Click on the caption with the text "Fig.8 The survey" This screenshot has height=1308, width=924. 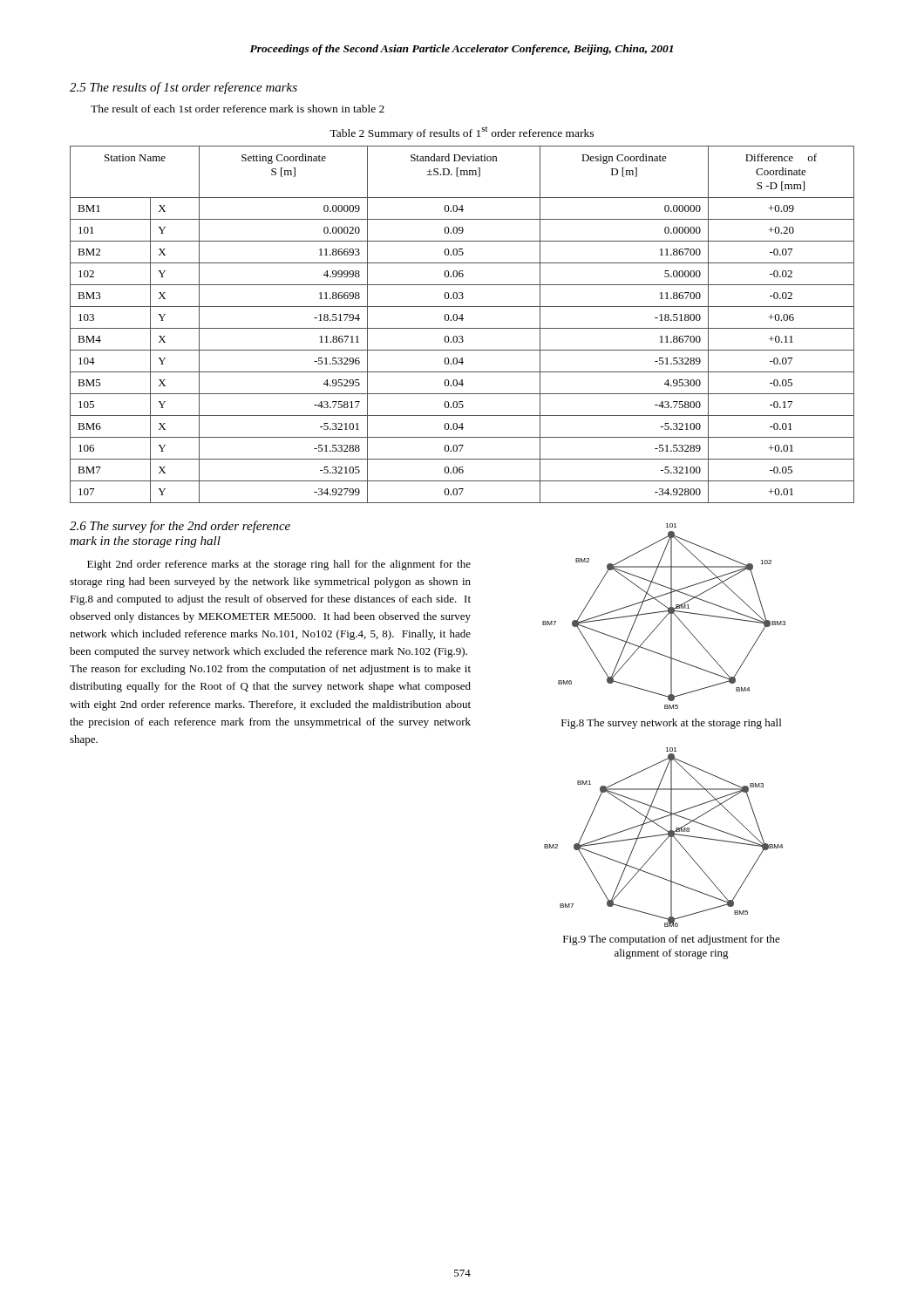click(x=671, y=722)
